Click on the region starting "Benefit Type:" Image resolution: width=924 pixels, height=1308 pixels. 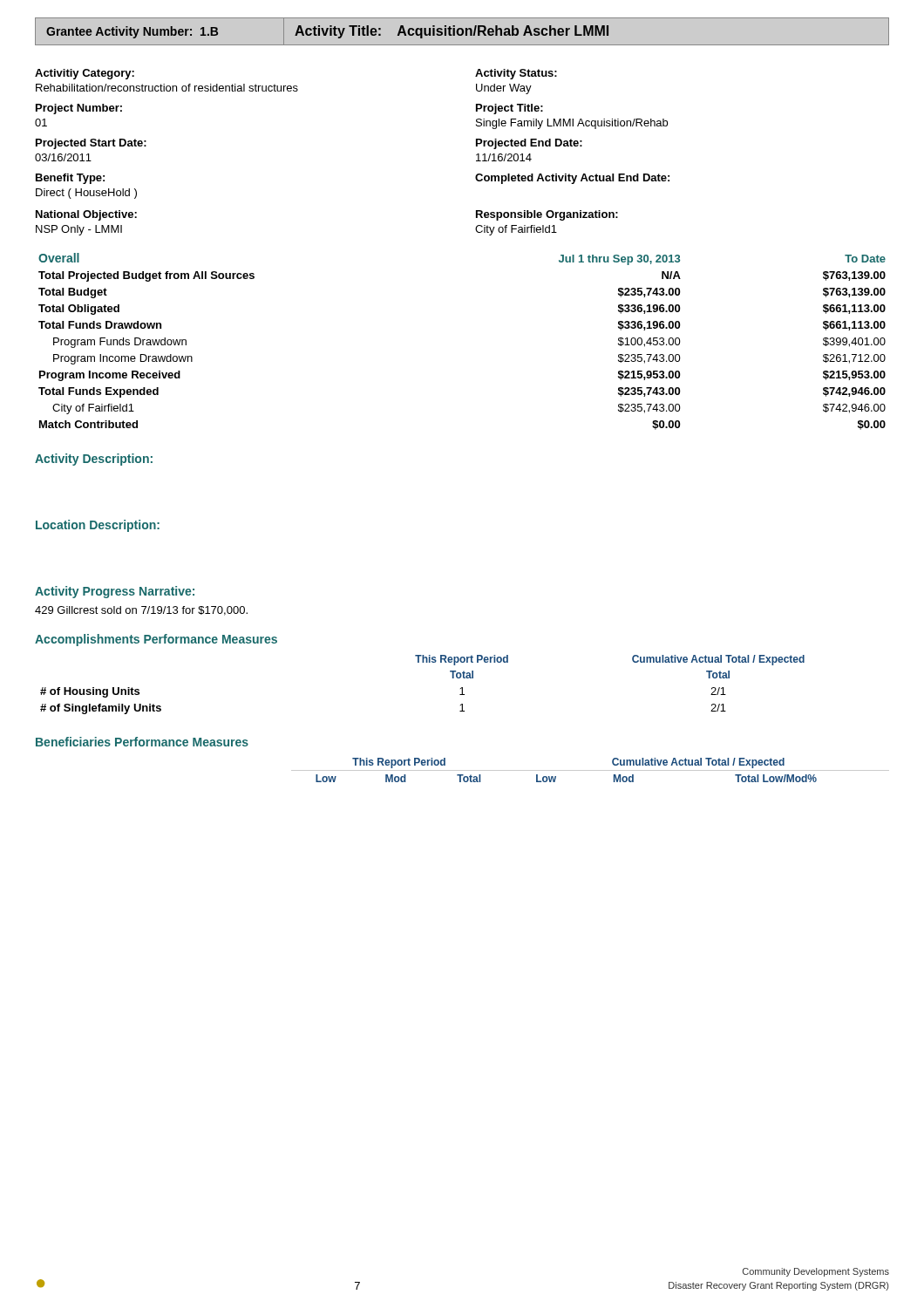pyautogui.click(x=70, y=177)
